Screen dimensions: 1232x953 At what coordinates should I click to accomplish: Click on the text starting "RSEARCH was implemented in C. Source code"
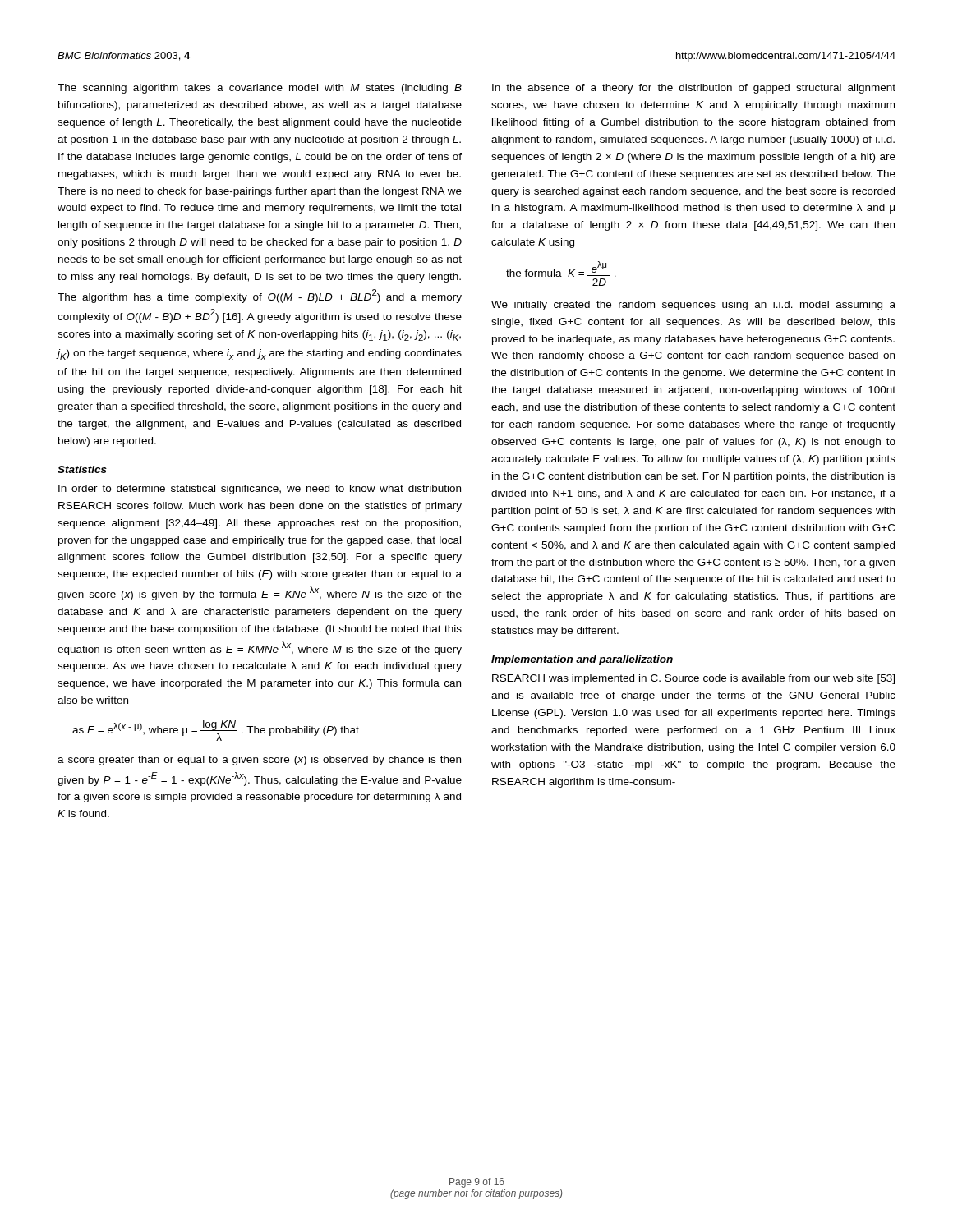tap(693, 730)
